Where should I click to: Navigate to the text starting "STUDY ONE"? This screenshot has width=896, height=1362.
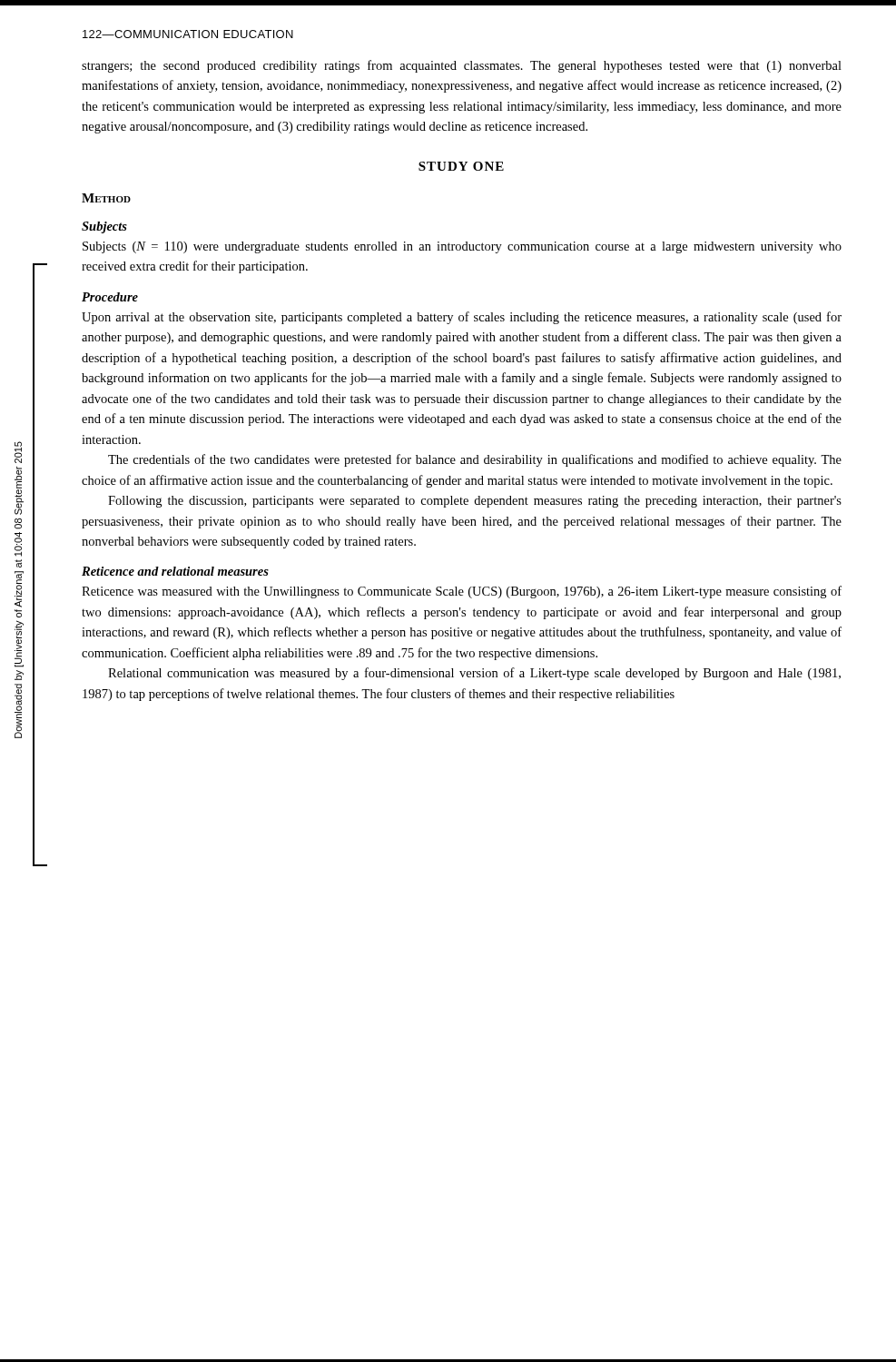pos(462,166)
